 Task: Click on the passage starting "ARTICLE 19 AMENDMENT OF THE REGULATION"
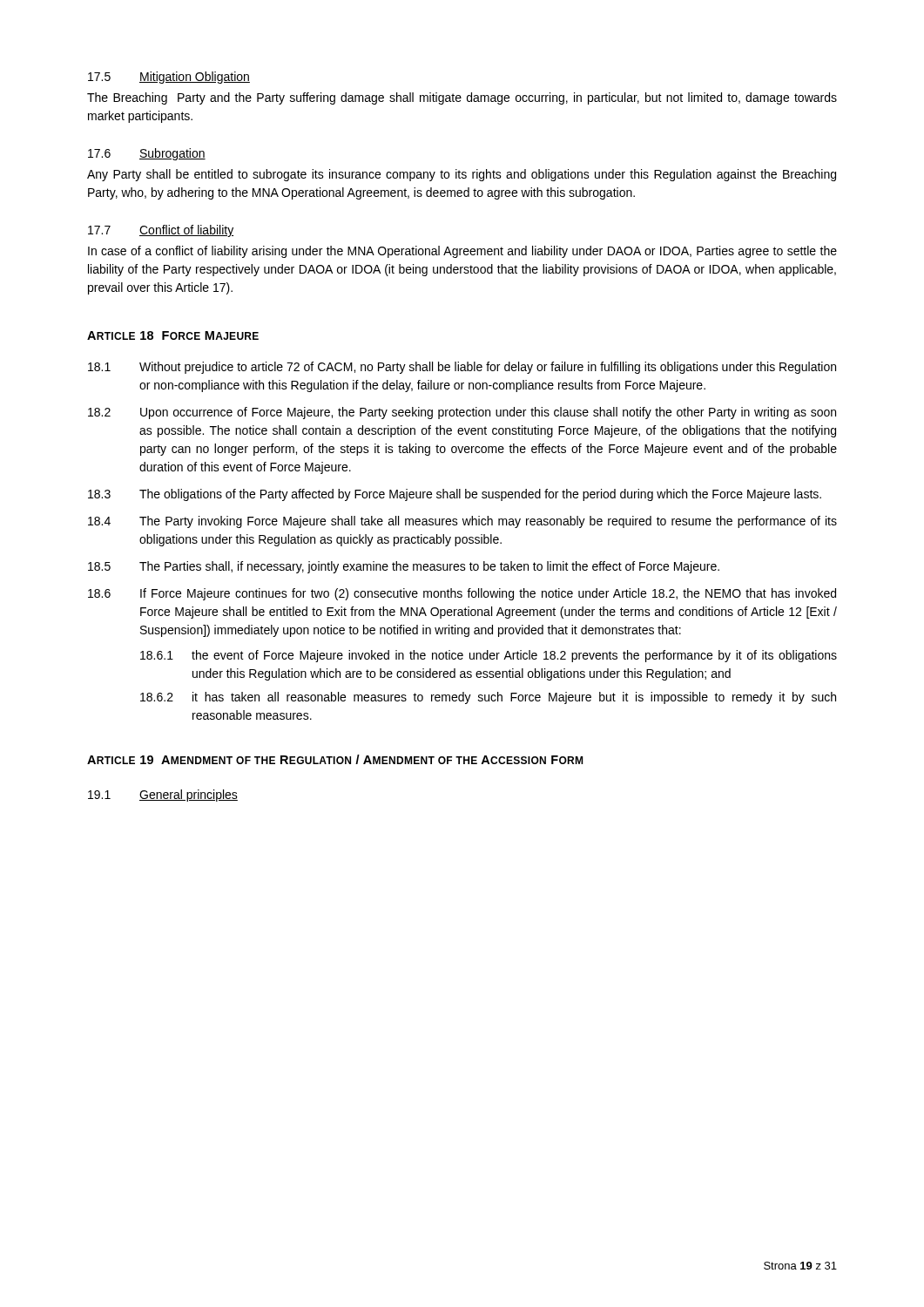[x=335, y=760]
